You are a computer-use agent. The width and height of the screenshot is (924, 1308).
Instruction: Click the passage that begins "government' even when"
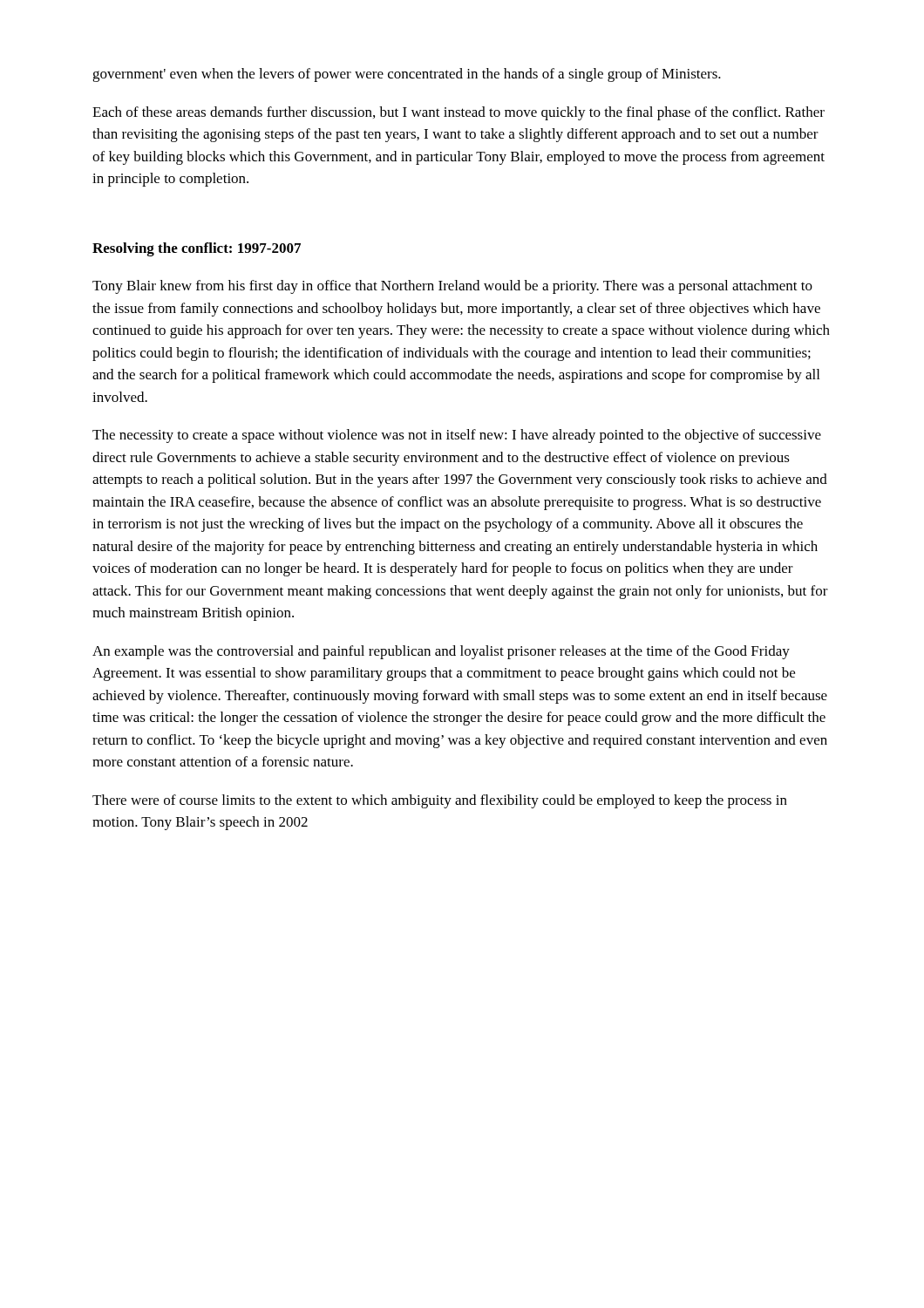pos(407,74)
